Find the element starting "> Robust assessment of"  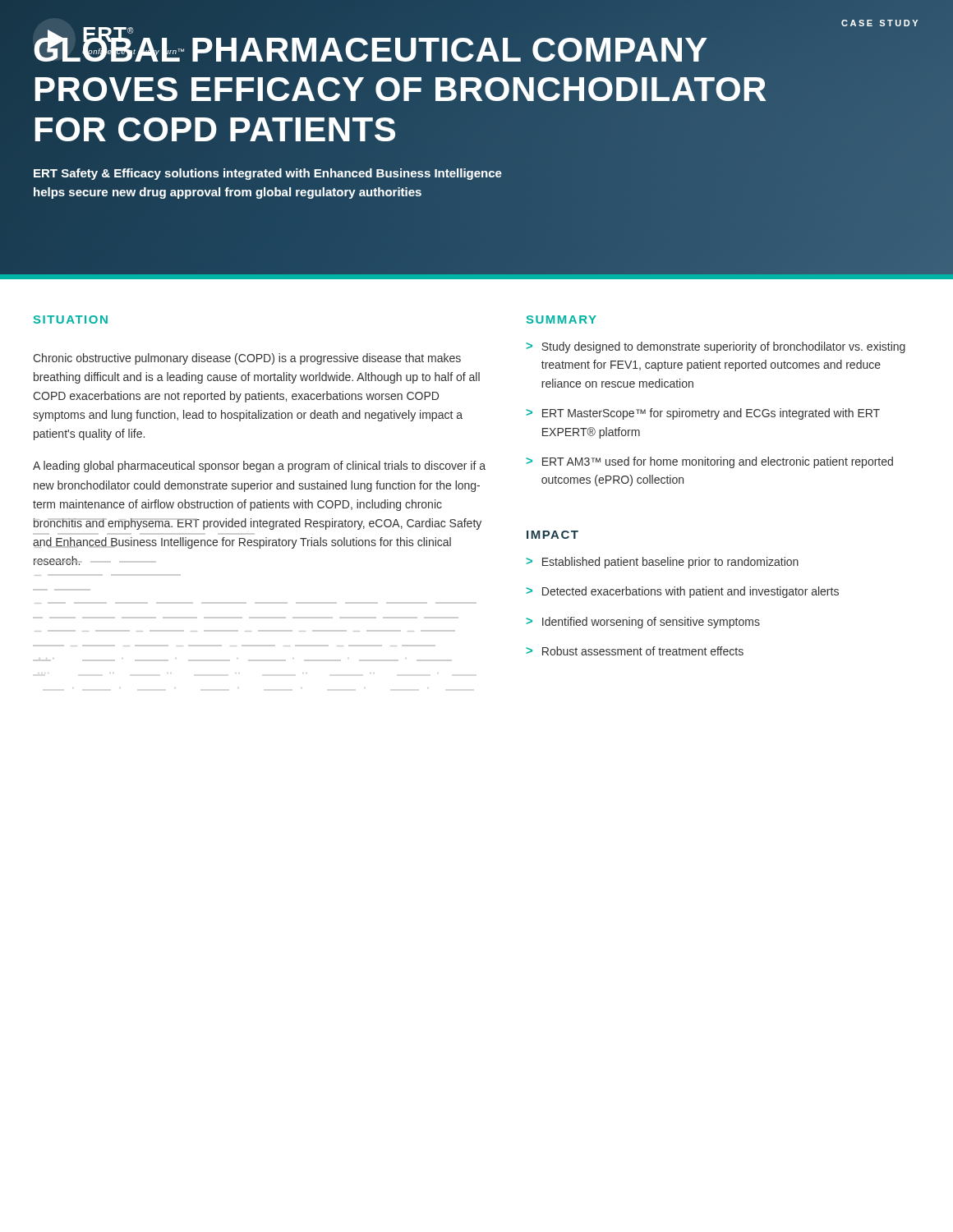coord(723,651)
